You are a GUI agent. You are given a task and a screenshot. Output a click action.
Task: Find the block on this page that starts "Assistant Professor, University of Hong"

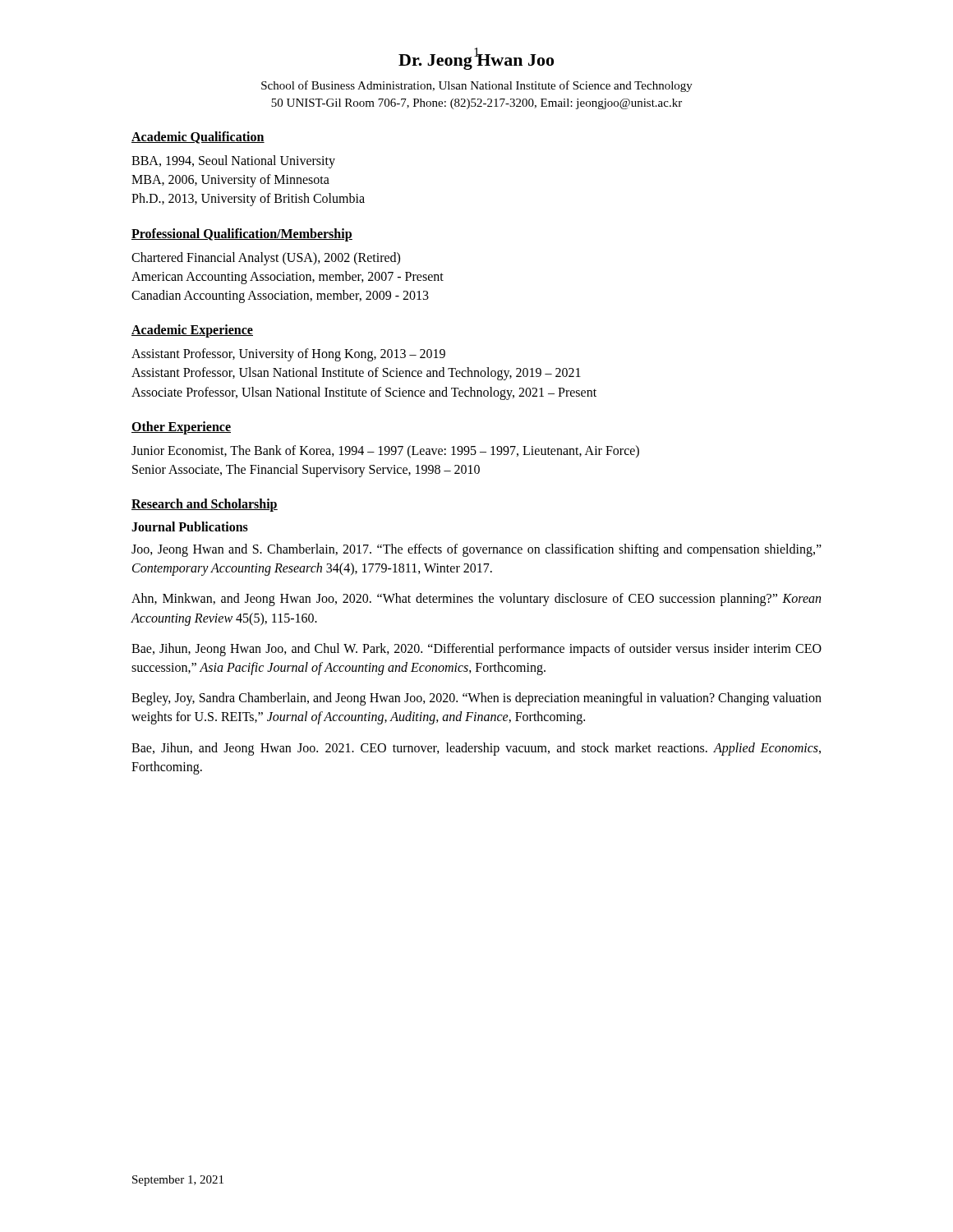click(364, 373)
